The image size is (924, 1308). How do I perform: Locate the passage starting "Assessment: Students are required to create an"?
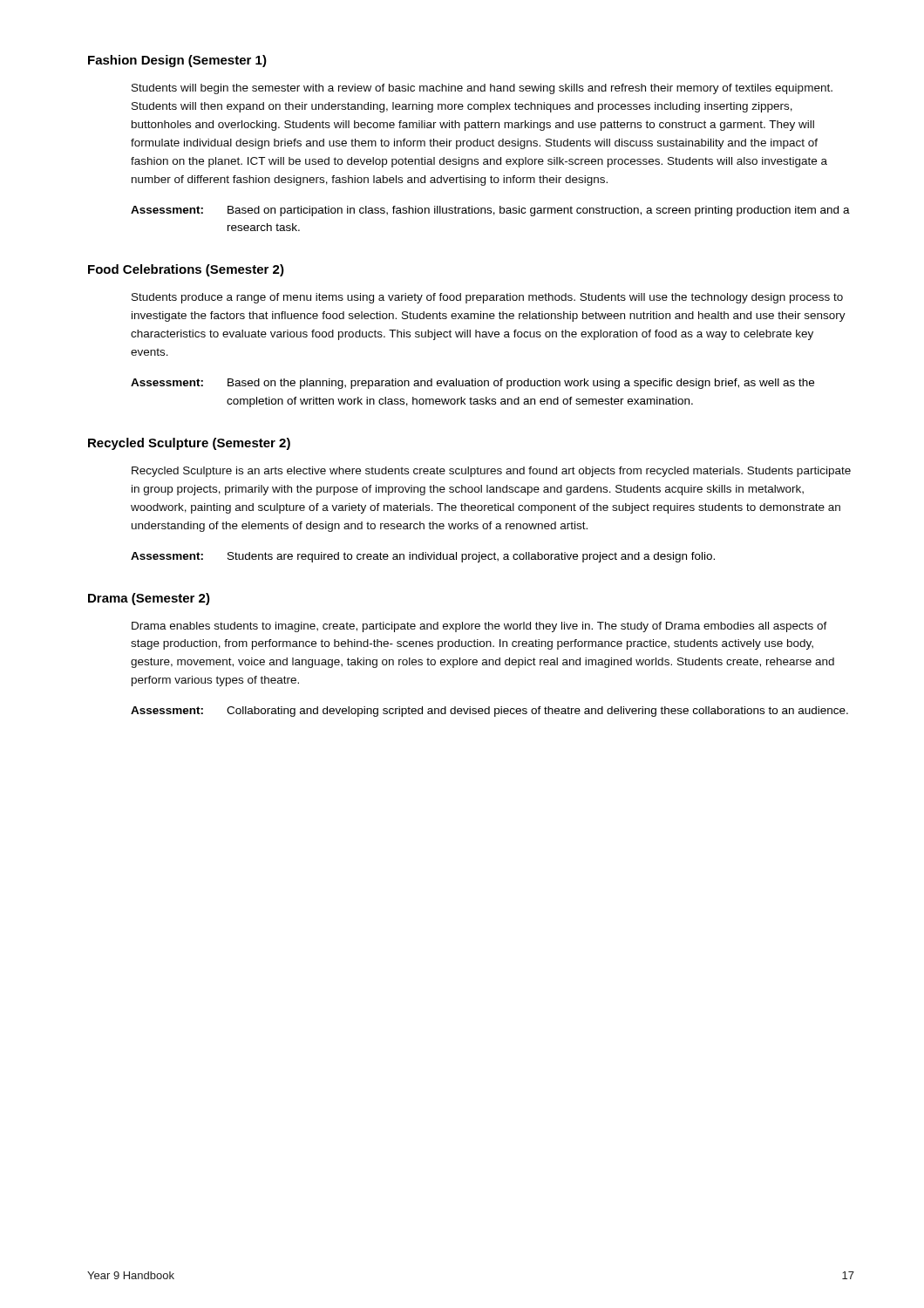pyautogui.click(x=492, y=556)
